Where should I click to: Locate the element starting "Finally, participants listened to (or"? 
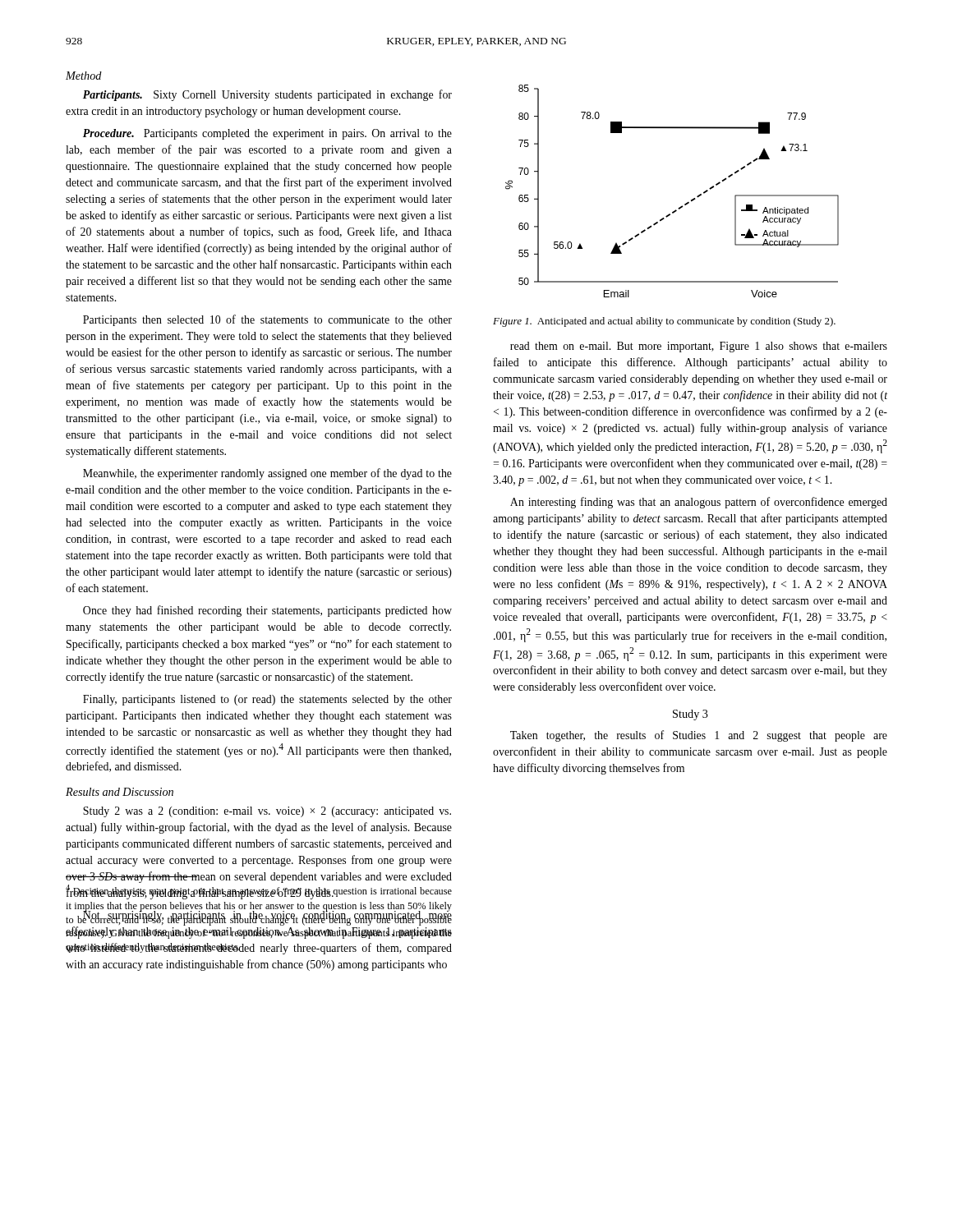click(259, 733)
